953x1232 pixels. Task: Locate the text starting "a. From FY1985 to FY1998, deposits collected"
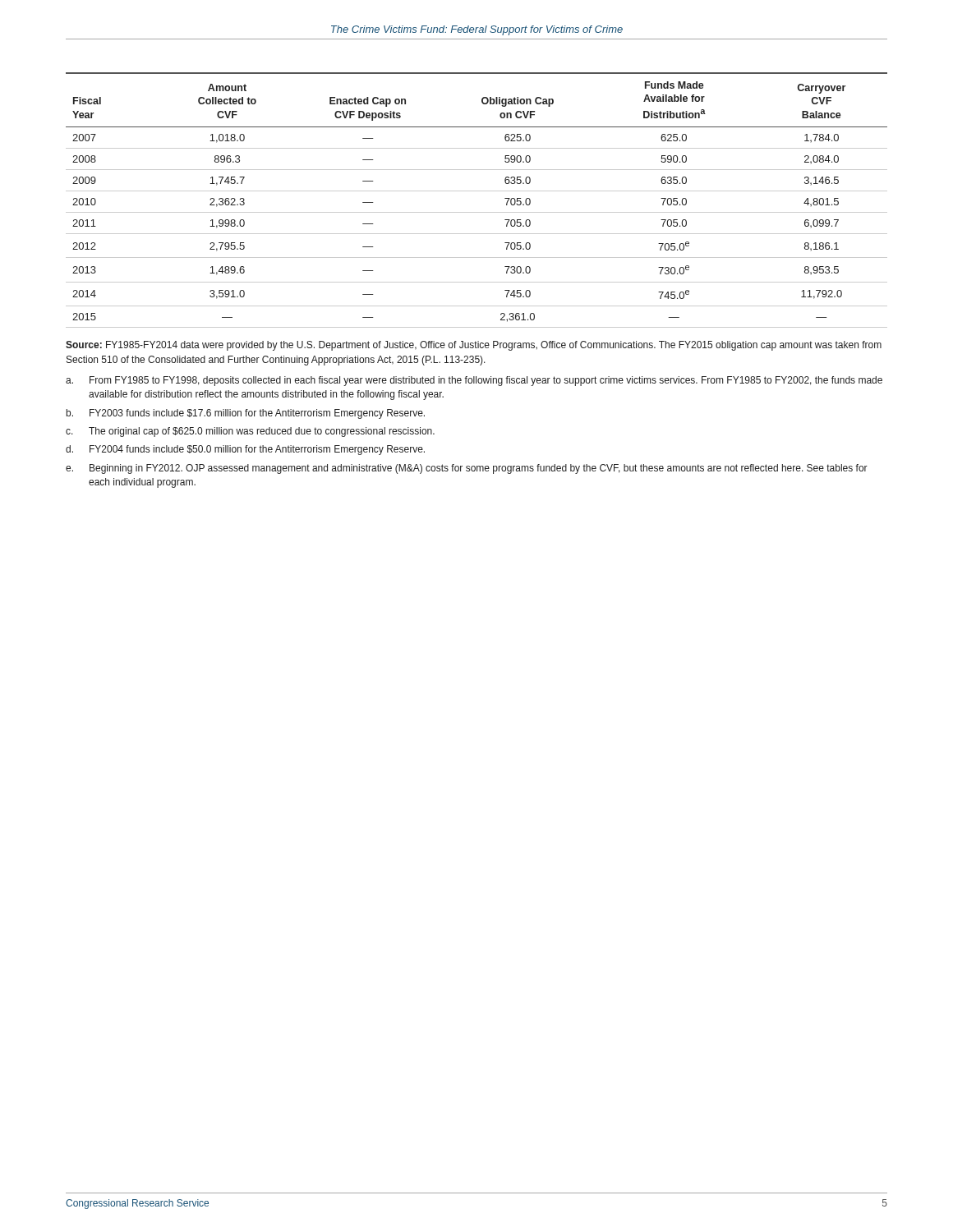476,388
